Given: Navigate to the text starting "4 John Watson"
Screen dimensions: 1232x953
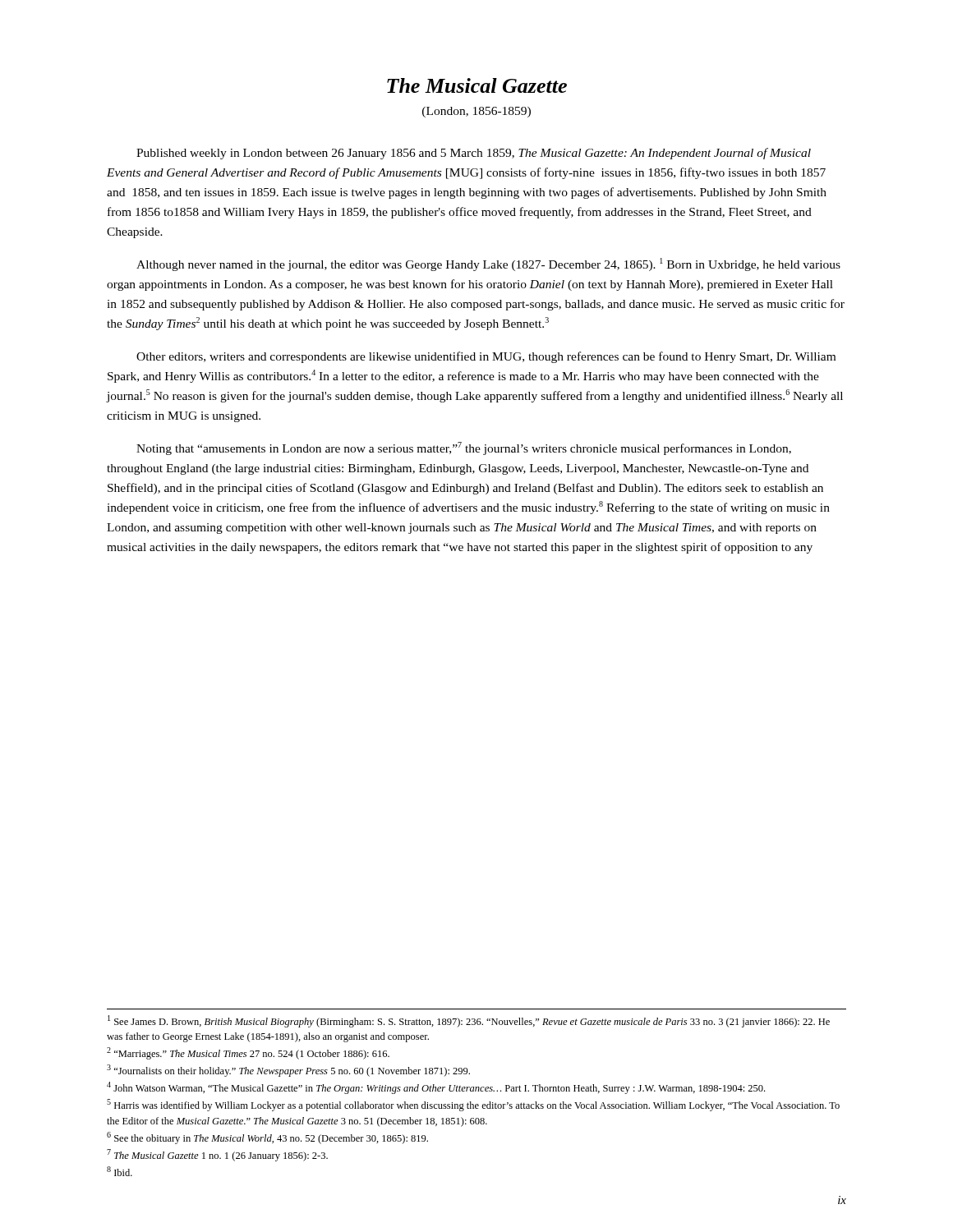Looking at the screenshot, I should click(436, 1088).
